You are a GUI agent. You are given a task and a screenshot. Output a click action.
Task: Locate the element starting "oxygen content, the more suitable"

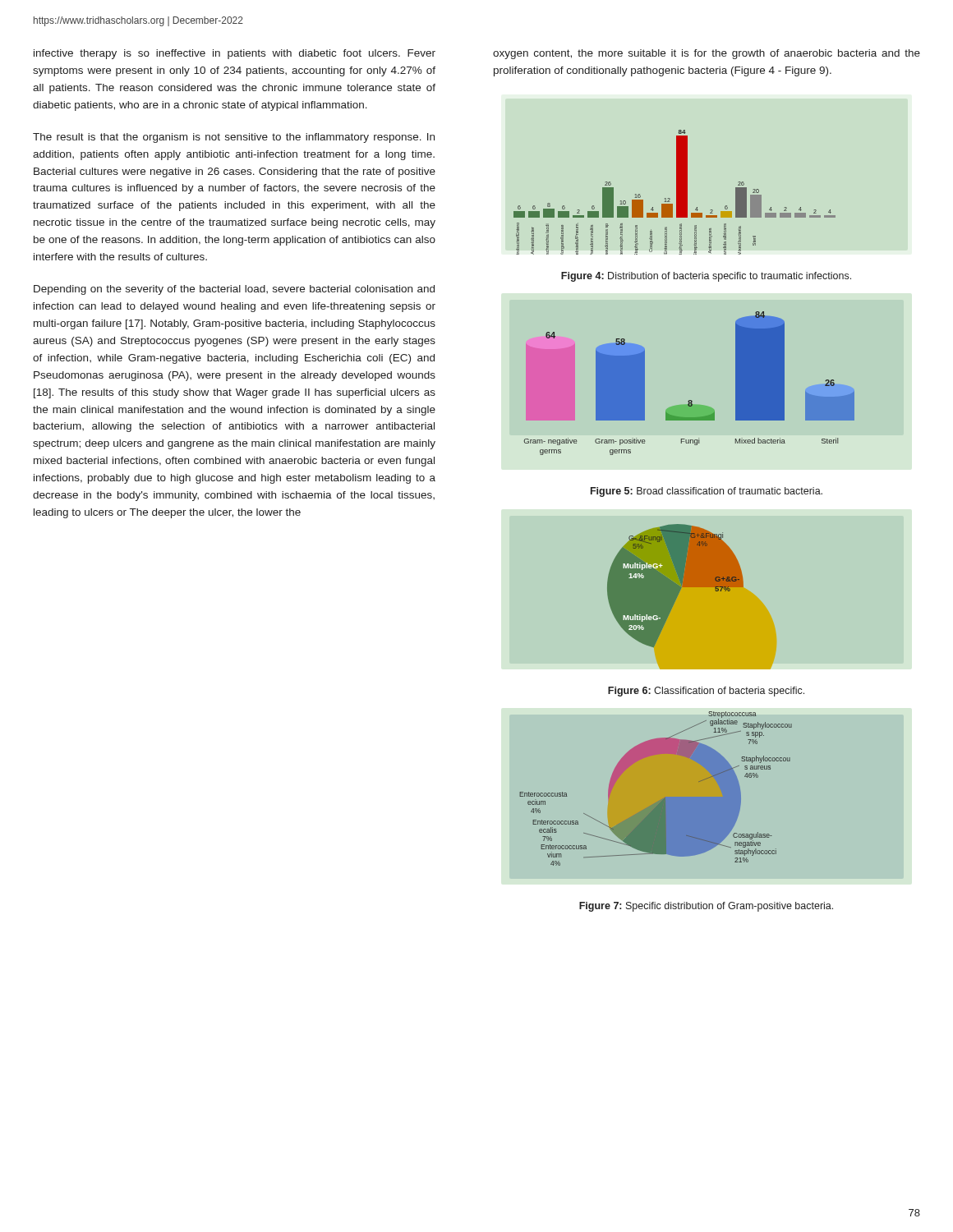707,62
